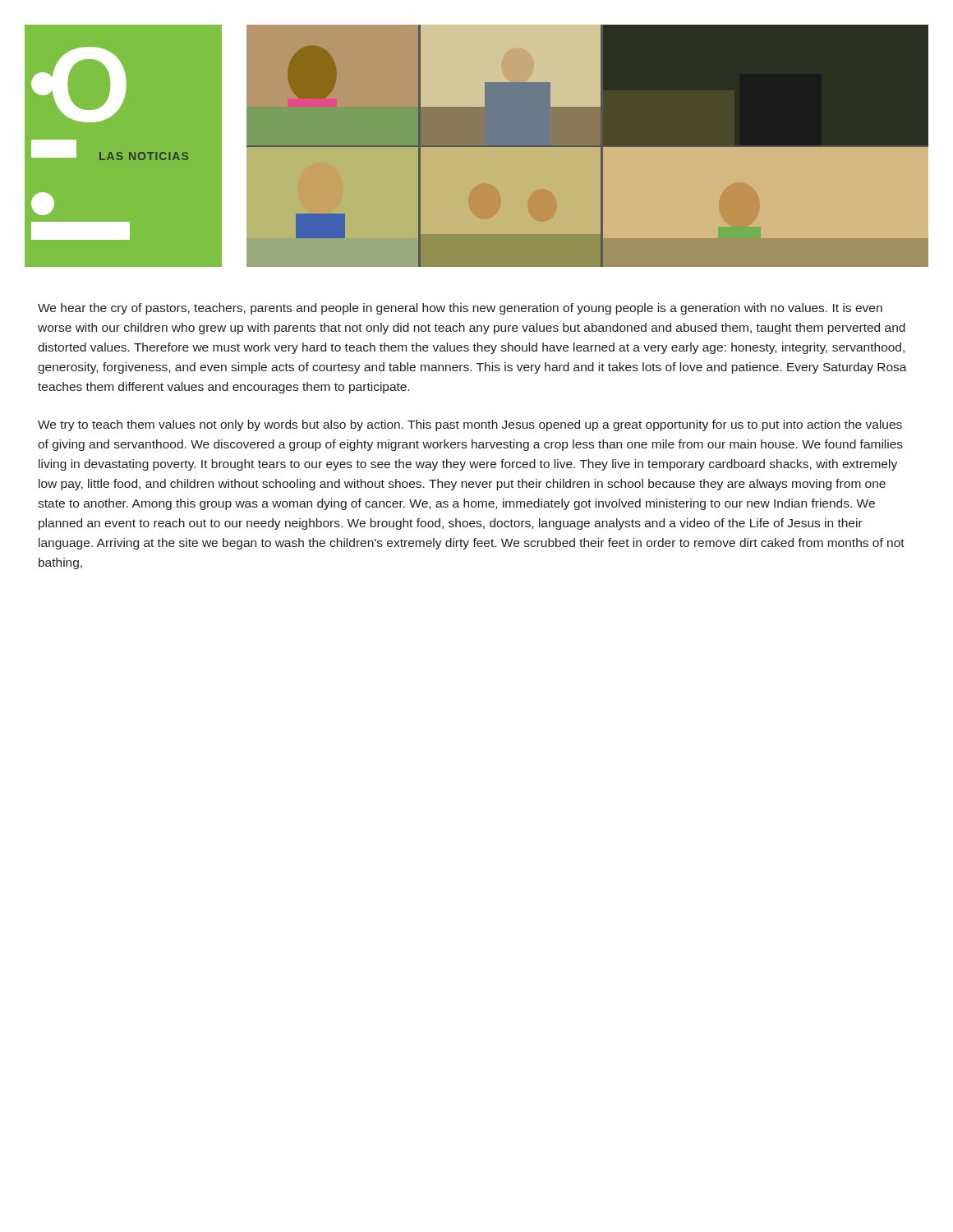Screen dimensions: 1232x953
Task: Select the region starting "We hear the cry of pastors,"
Action: point(472,347)
